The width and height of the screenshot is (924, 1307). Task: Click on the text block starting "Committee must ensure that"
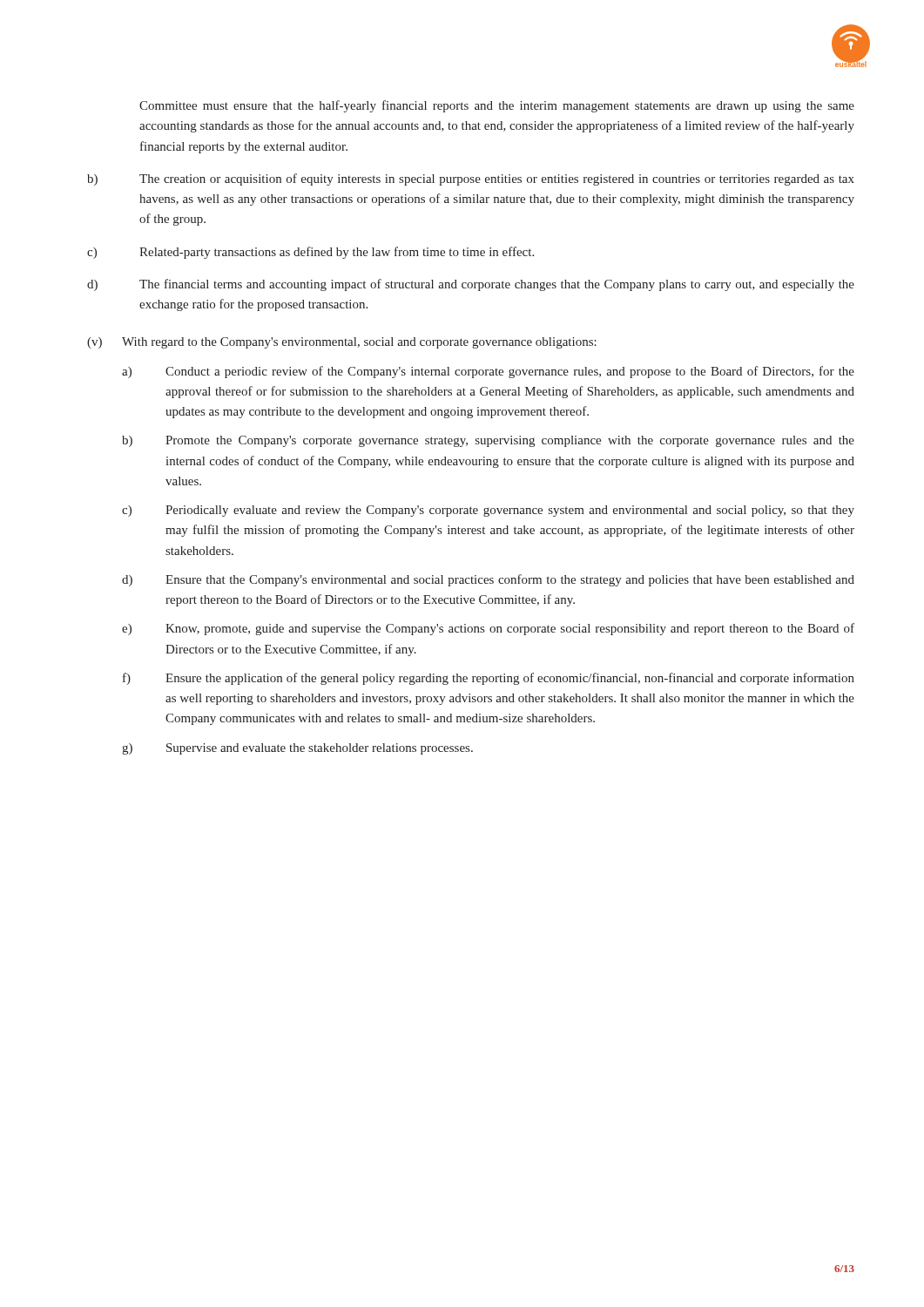[x=497, y=126]
